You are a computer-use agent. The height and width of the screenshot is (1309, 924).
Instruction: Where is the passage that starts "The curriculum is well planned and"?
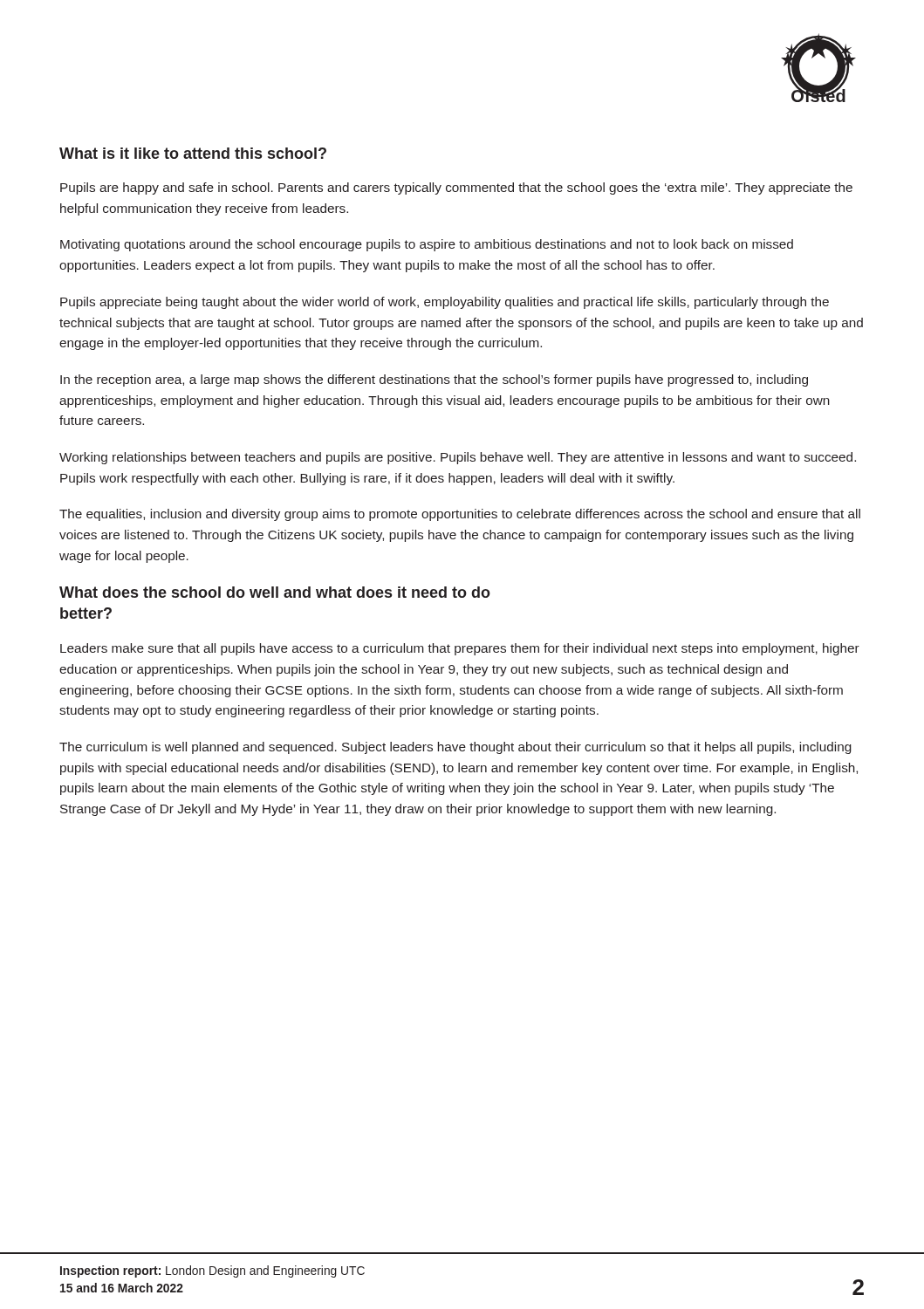click(462, 778)
